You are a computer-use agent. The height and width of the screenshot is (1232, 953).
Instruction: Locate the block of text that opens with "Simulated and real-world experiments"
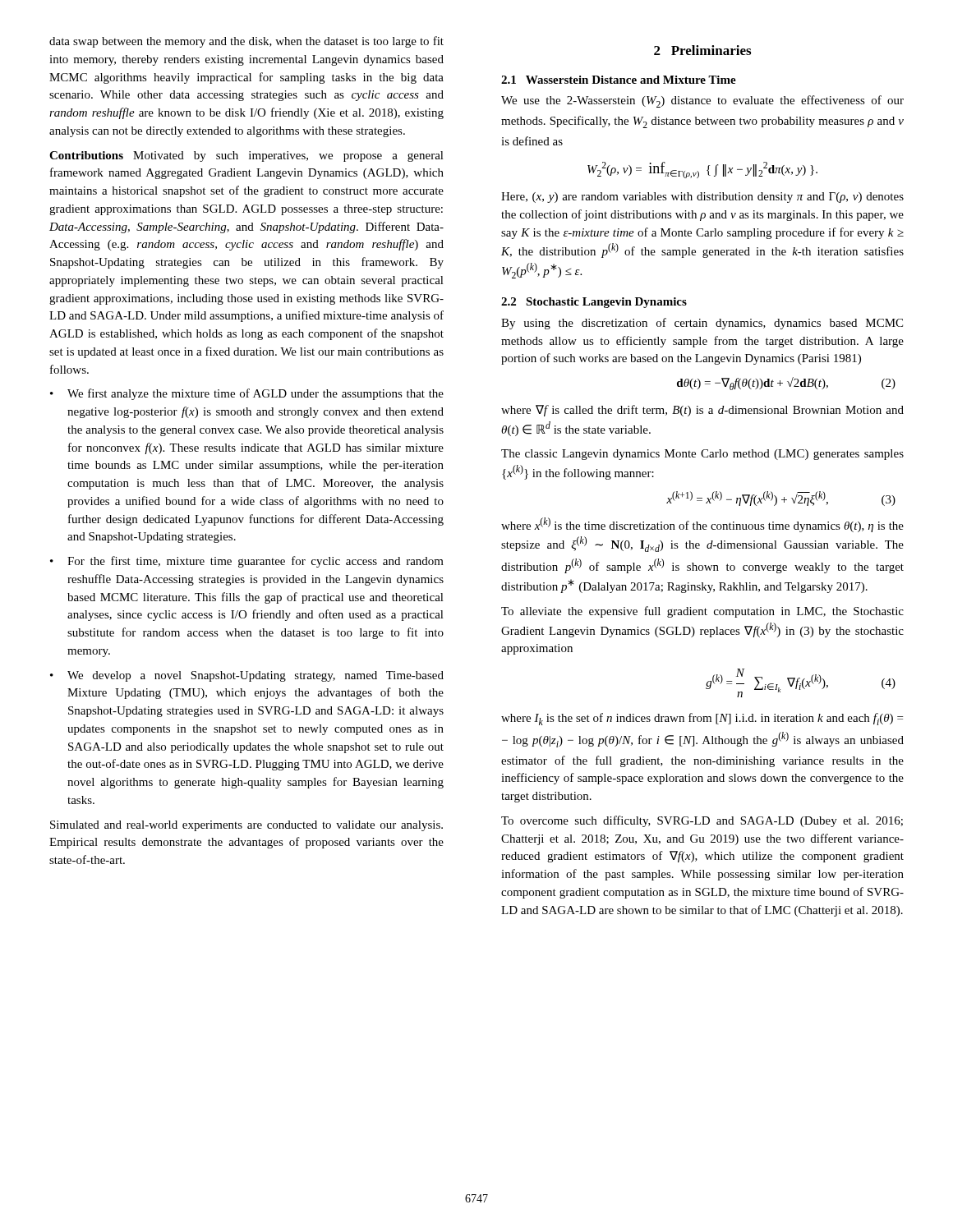[246, 843]
